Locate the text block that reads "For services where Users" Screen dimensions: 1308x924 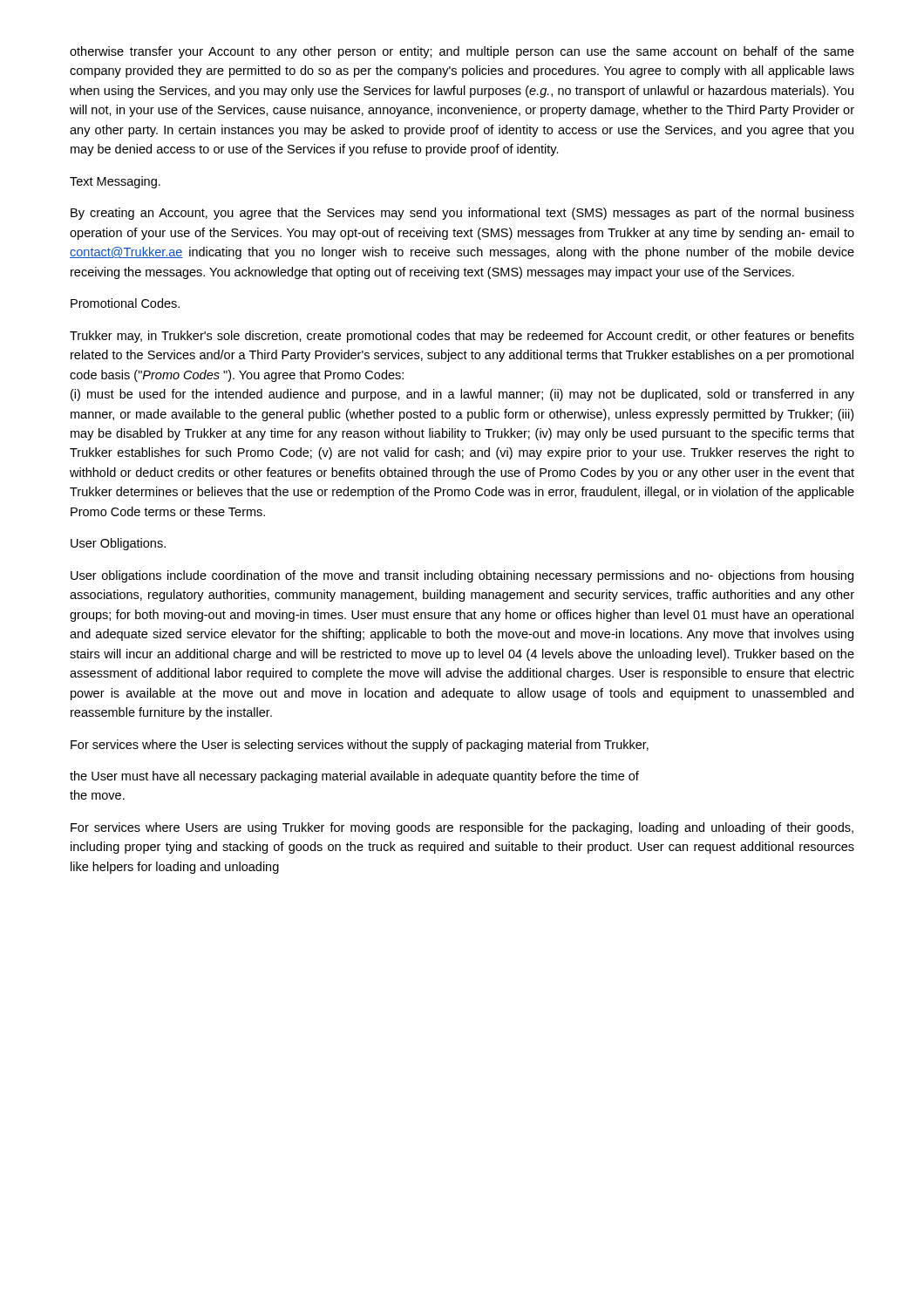(x=462, y=847)
